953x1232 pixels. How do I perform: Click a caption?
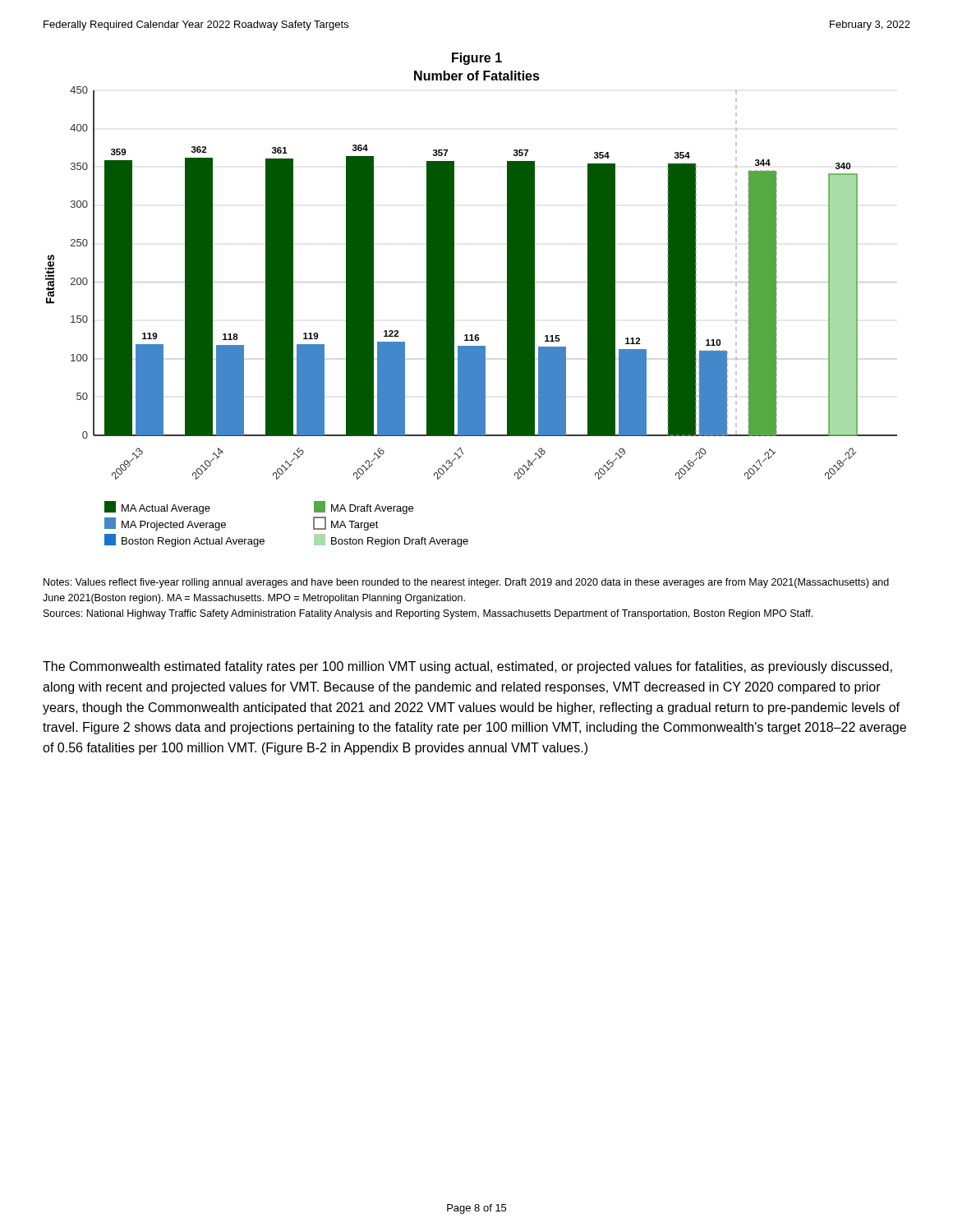tap(466, 598)
